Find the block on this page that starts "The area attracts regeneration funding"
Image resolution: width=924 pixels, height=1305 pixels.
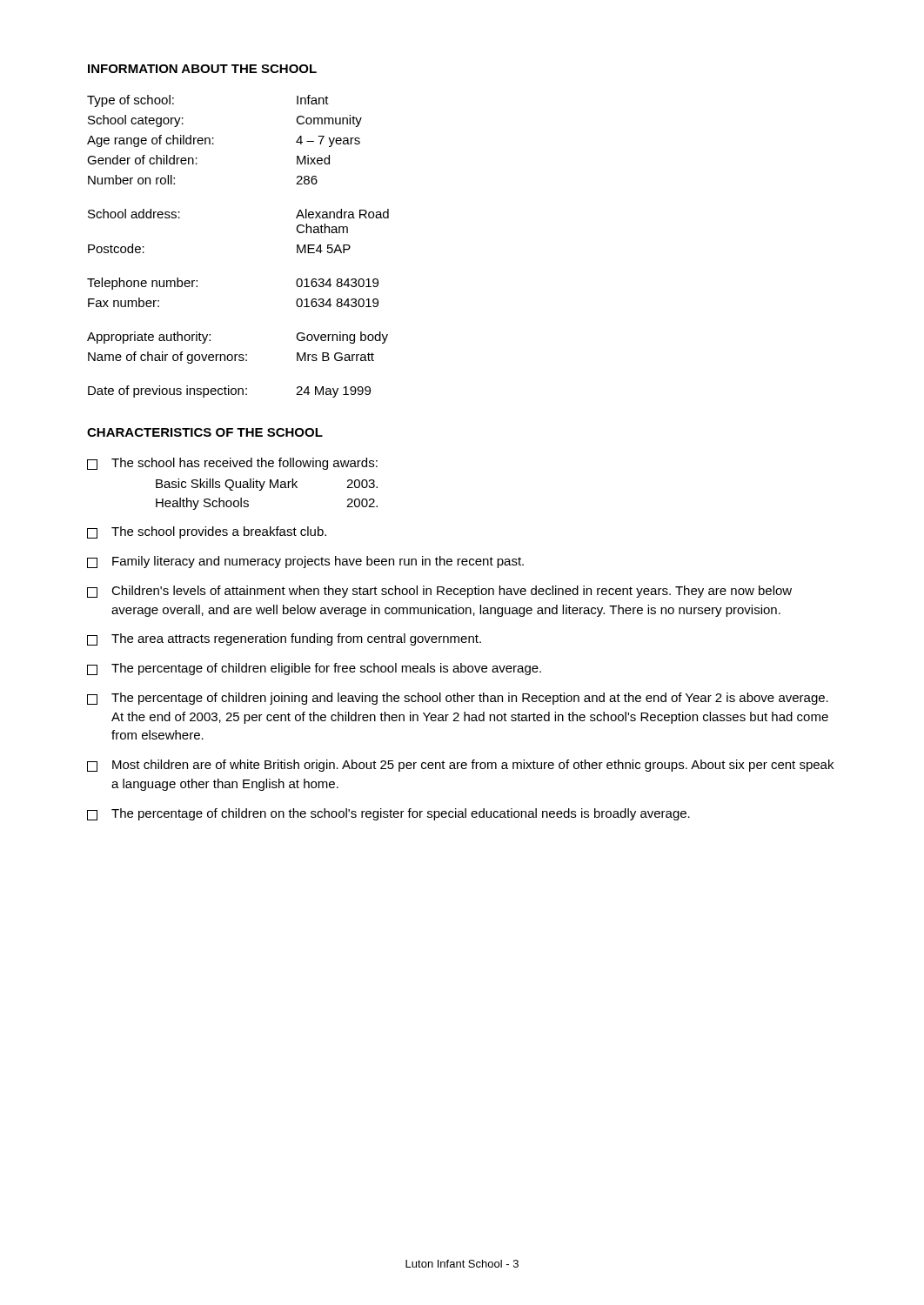pyautogui.click(x=462, y=639)
